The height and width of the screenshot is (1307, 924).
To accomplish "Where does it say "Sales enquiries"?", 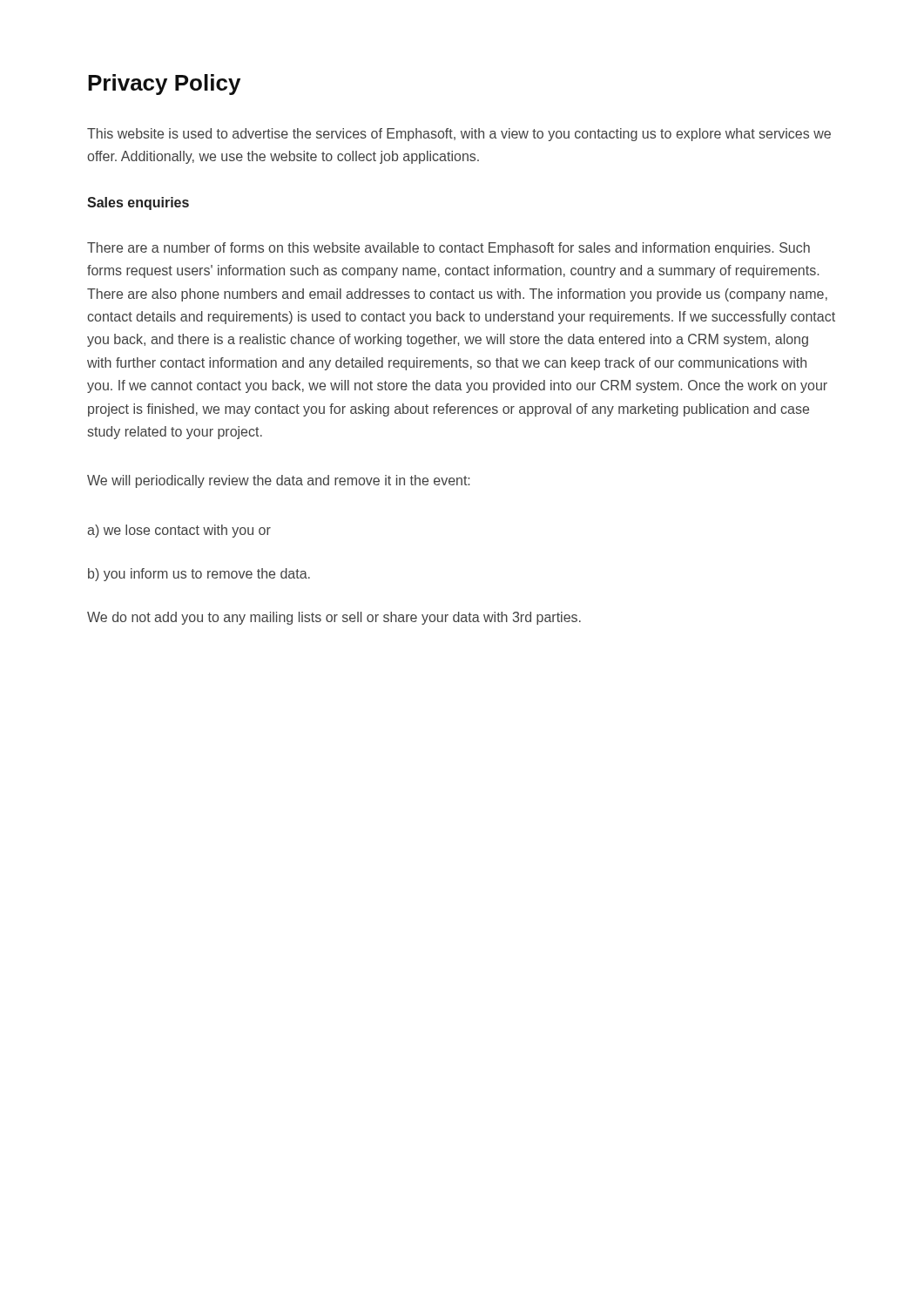I will 138,202.
